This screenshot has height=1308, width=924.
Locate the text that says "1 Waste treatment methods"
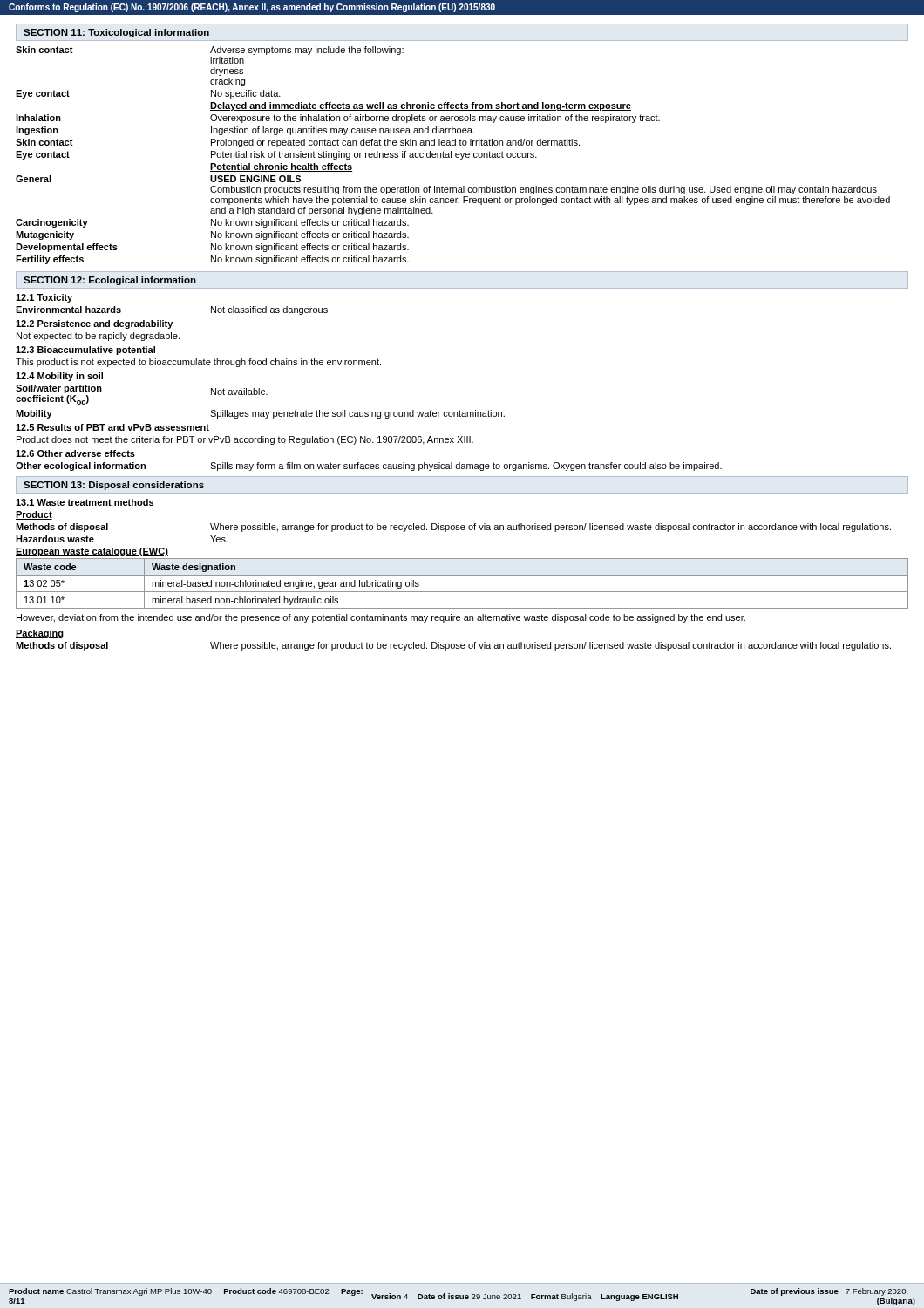(x=85, y=502)
